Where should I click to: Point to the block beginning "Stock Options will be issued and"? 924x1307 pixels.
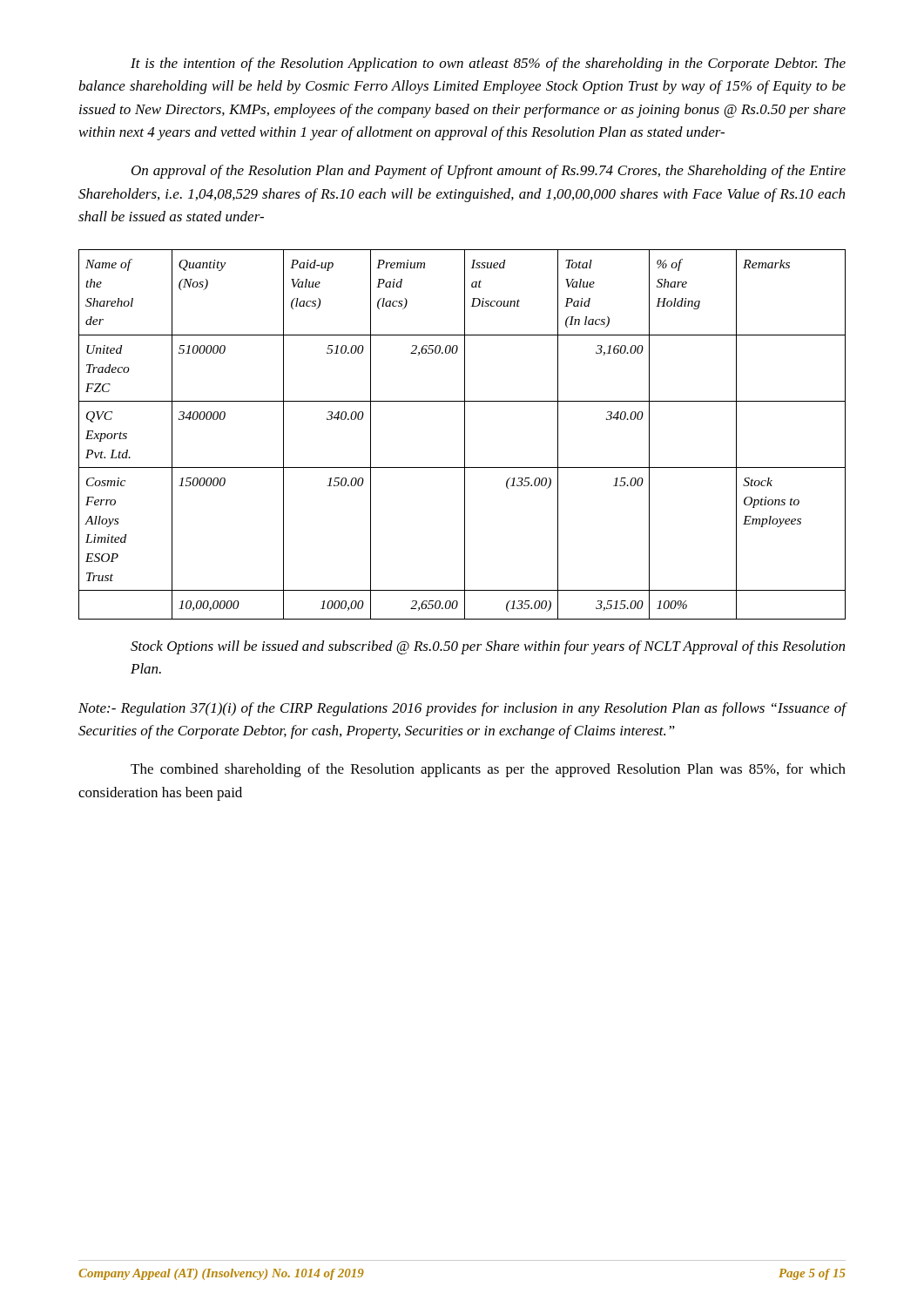[x=488, y=658]
